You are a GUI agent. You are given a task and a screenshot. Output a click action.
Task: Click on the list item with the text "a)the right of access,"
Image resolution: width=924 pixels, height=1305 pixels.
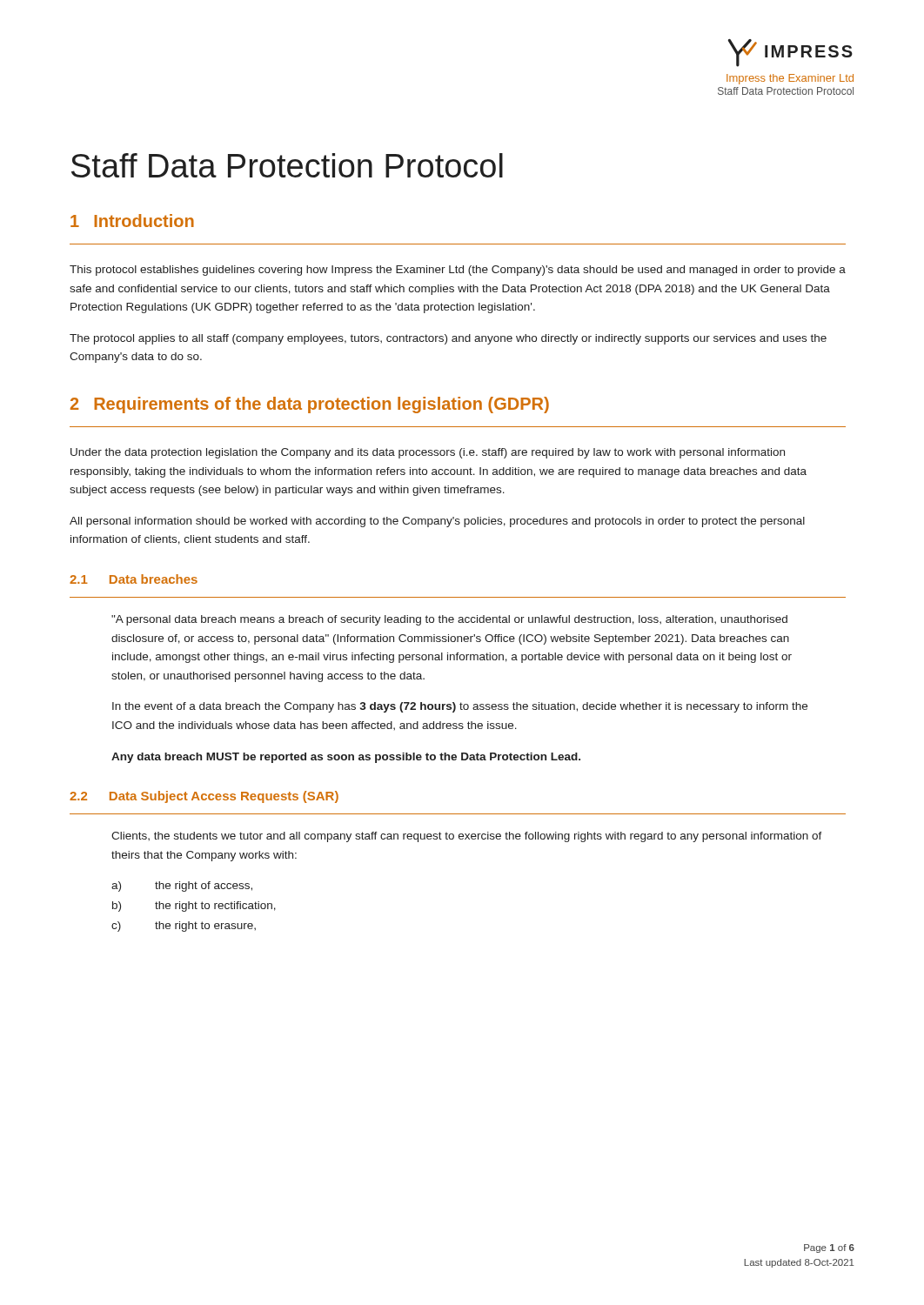tap(182, 886)
